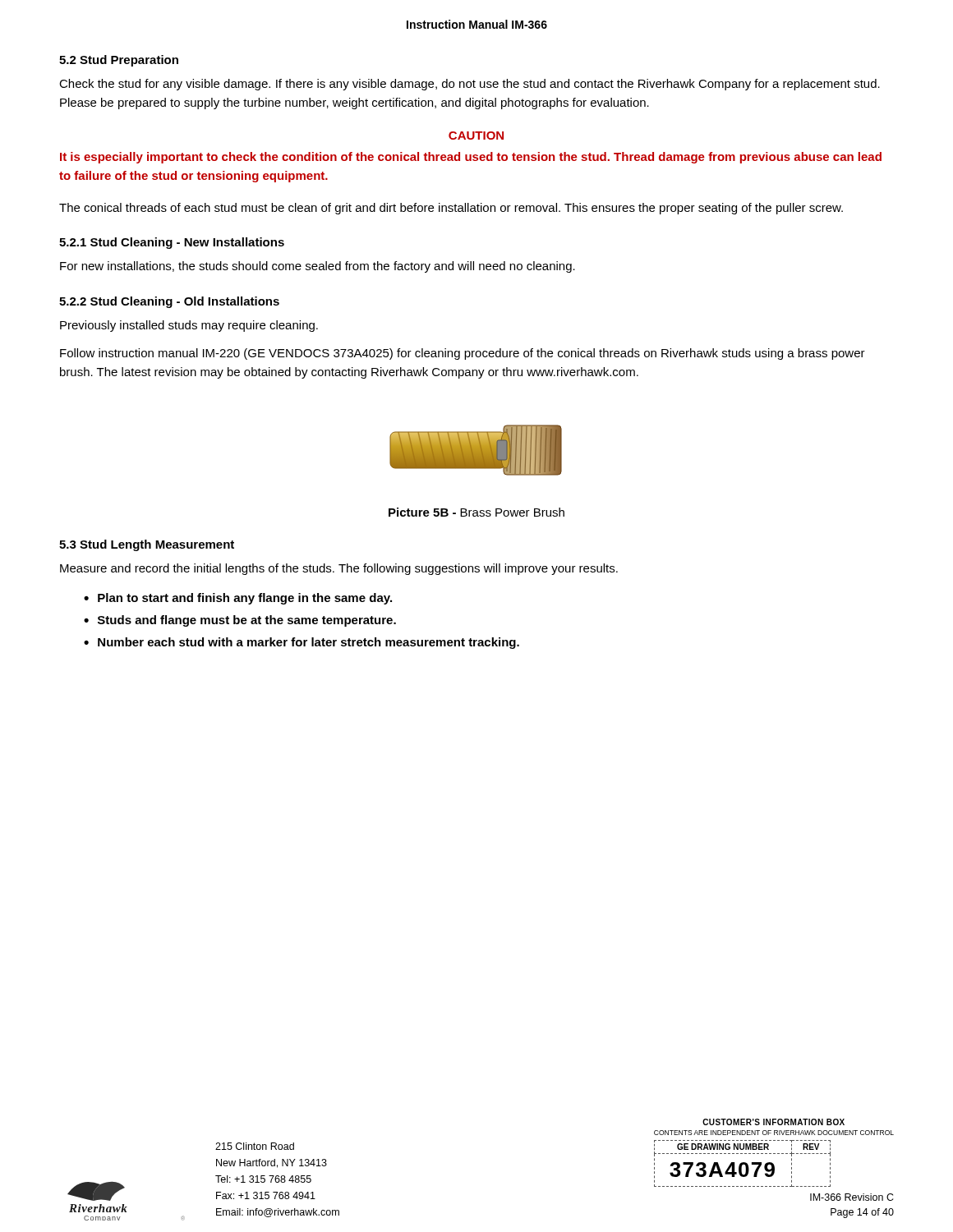Find the section header that says "5.2.1 Stud Cleaning - New Installations"
This screenshot has width=953, height=1232.
coord(172,242)
